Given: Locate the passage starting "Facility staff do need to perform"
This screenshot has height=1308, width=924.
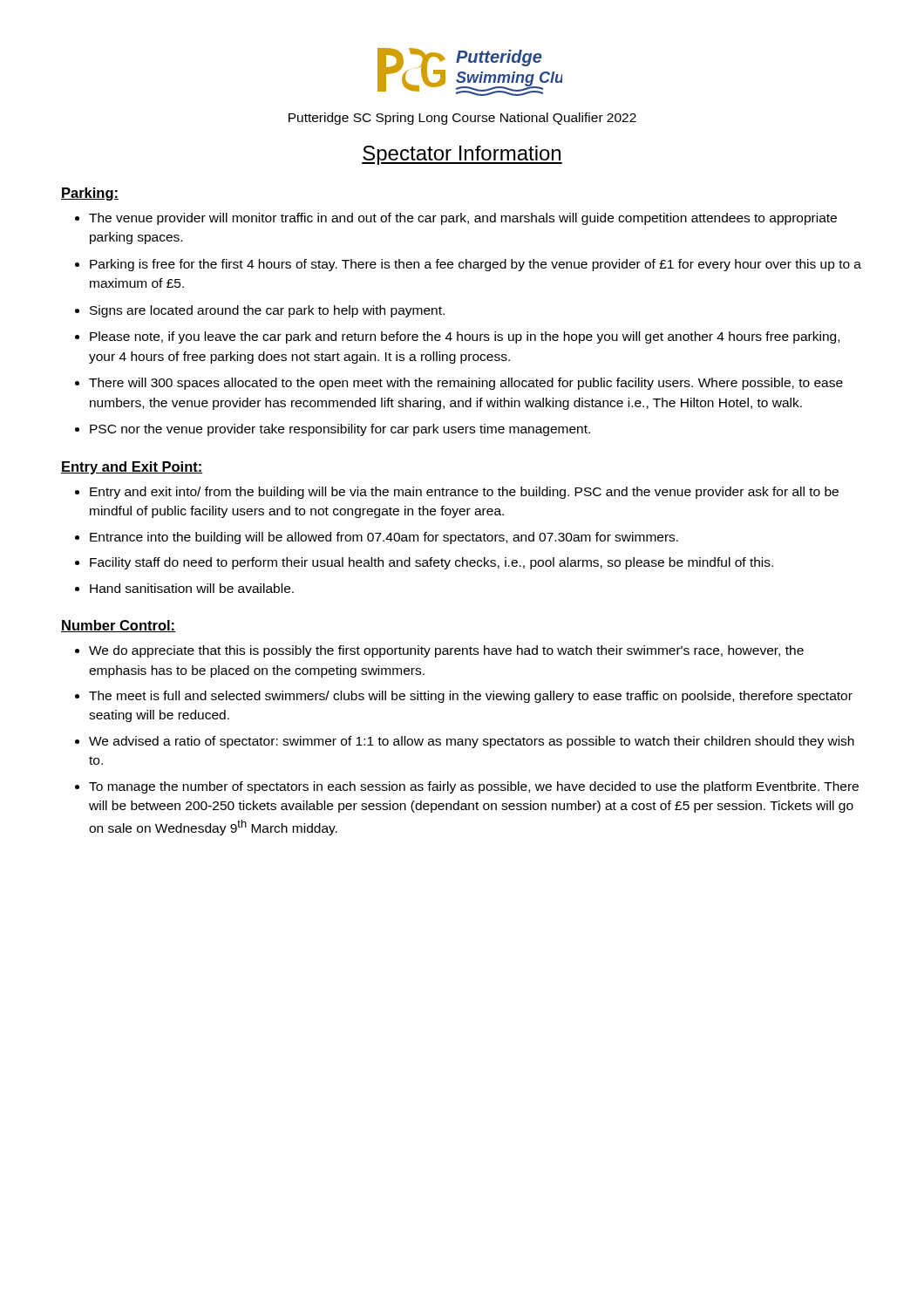Looking at the screenshot, I should click(x=432, y=562).
